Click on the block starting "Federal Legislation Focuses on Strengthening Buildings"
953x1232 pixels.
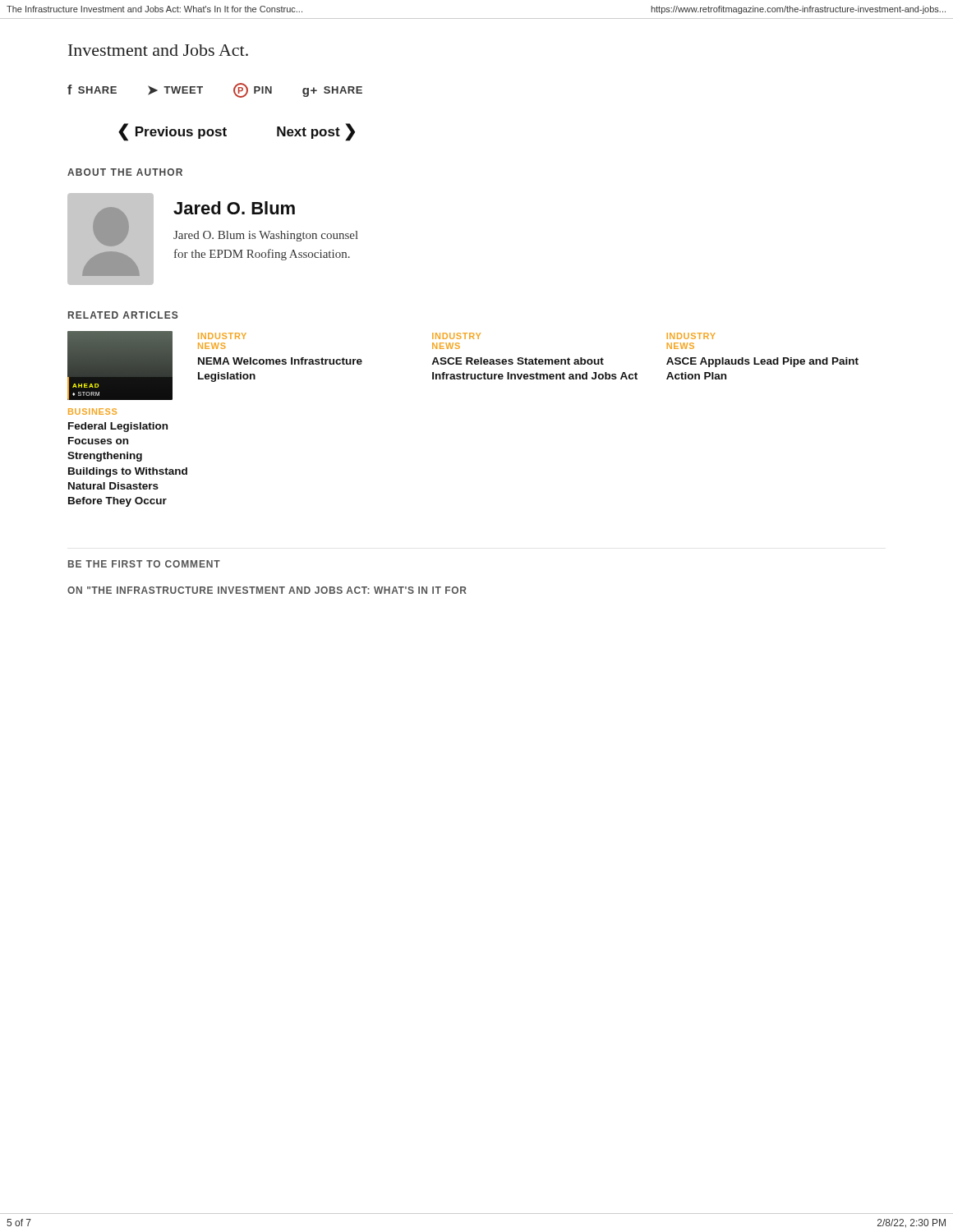click(x=128, y=463)
